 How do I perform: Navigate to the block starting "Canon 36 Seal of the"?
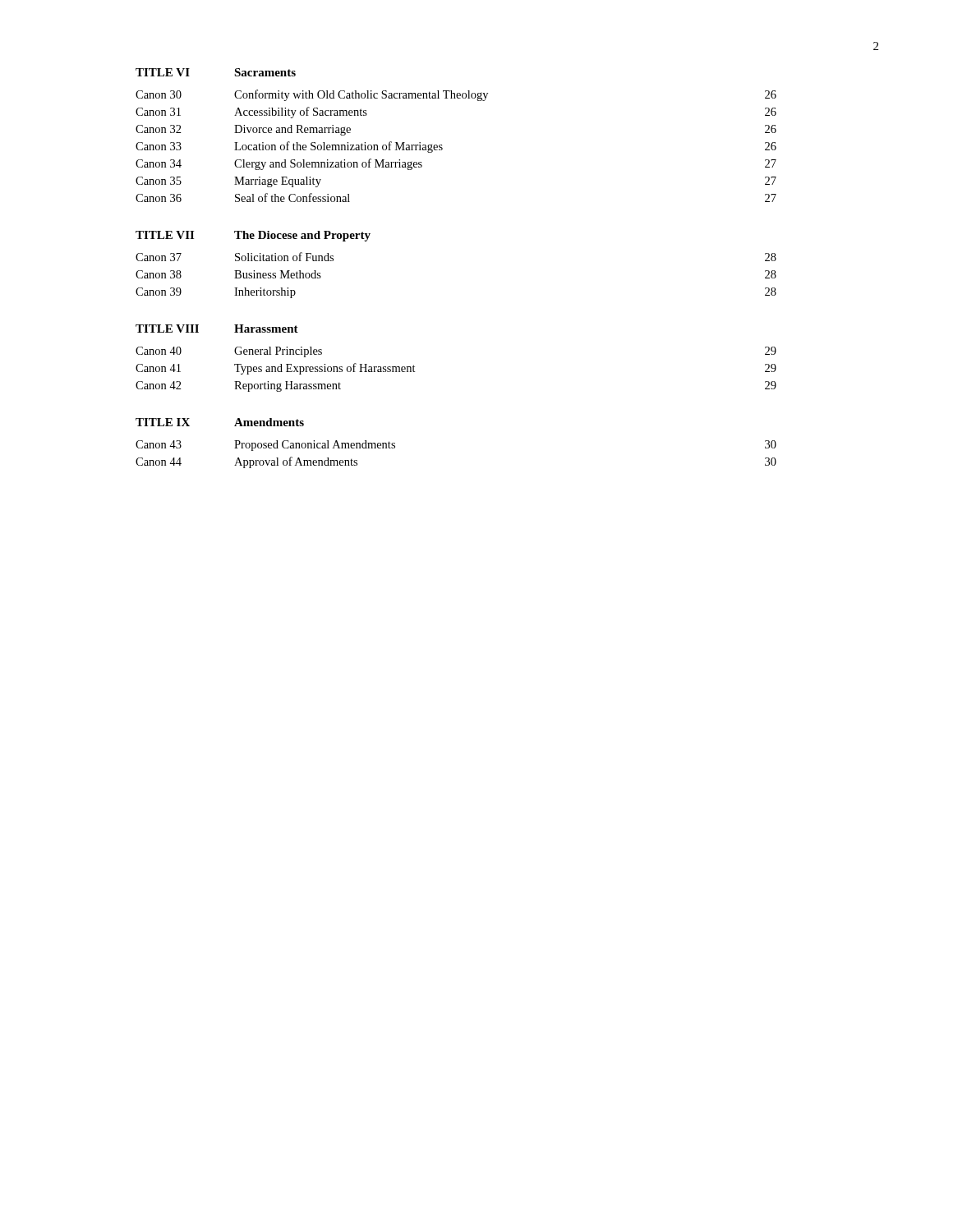157,197
